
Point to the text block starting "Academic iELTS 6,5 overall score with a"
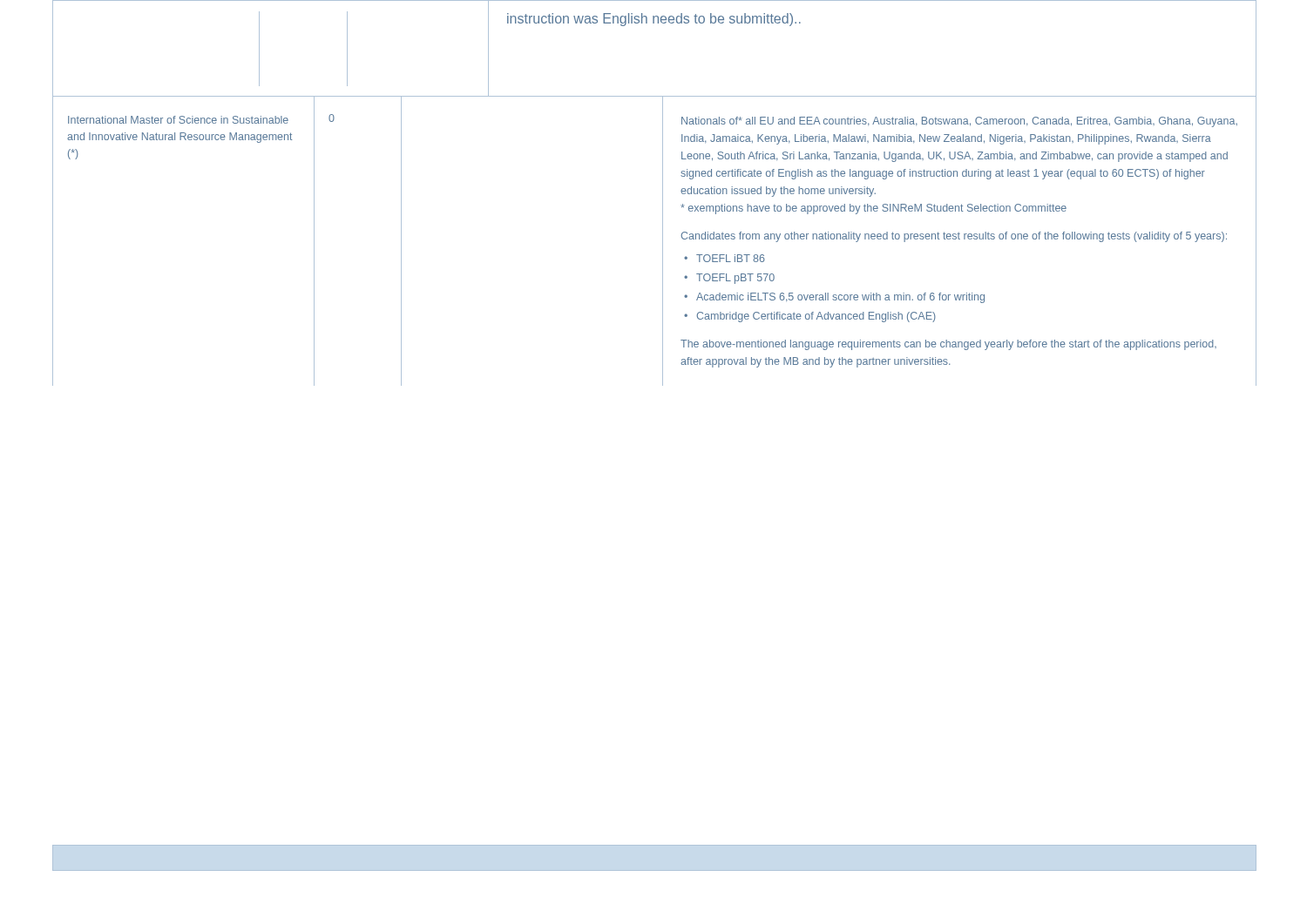(841, 297)
